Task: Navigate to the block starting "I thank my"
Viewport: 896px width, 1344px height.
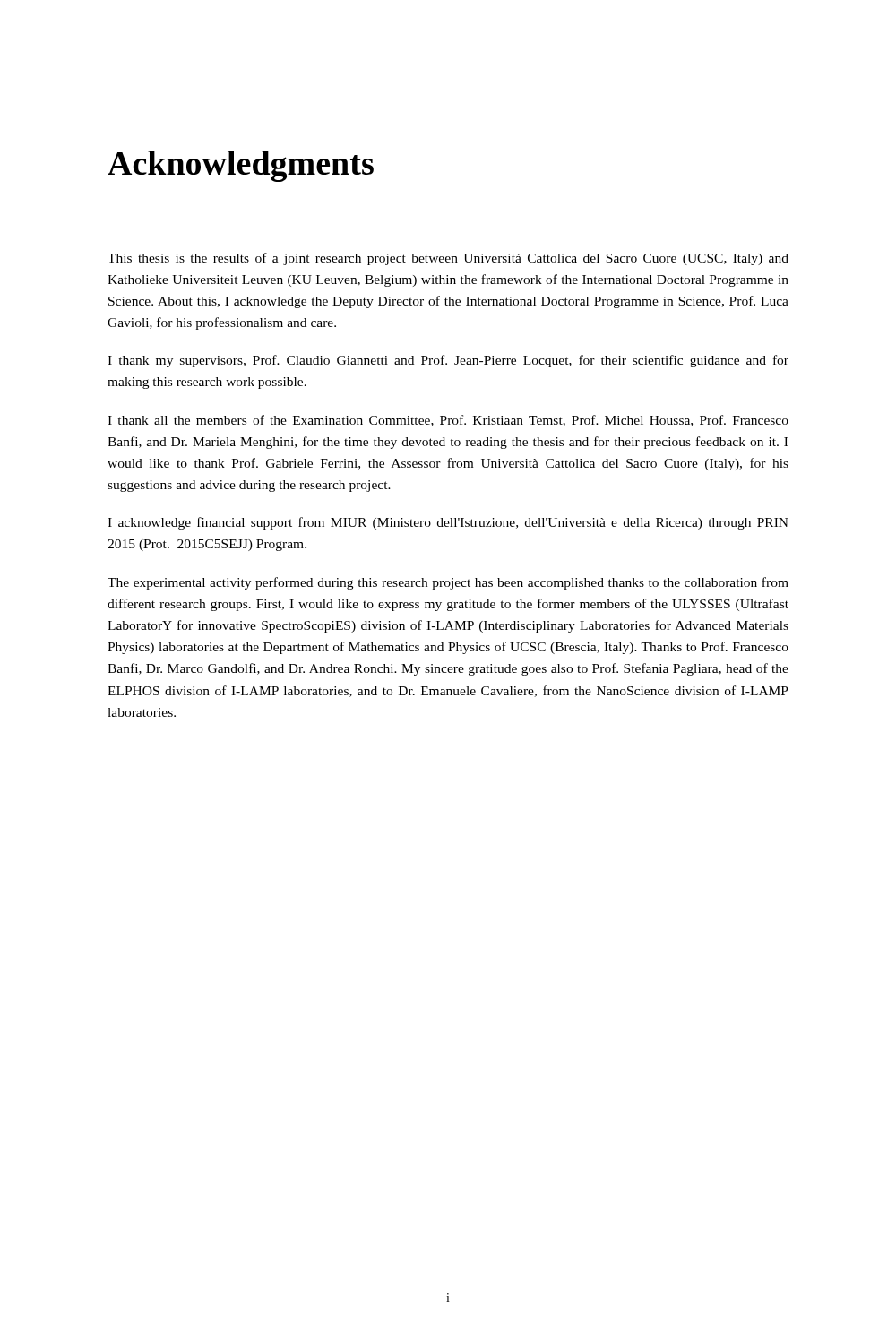Action: tap(448, 371)
